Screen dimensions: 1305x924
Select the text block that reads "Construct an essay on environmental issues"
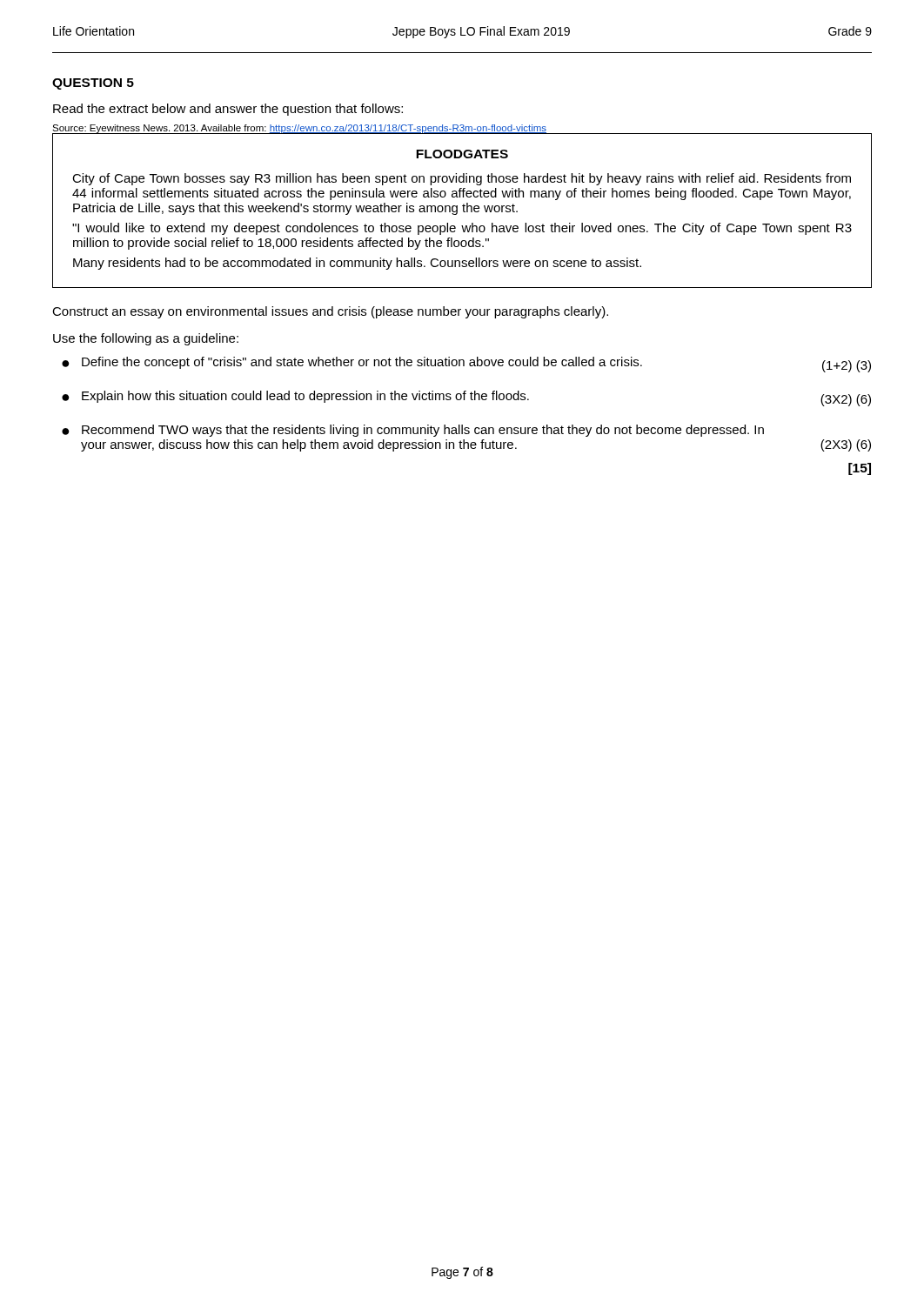pos(331,311)
